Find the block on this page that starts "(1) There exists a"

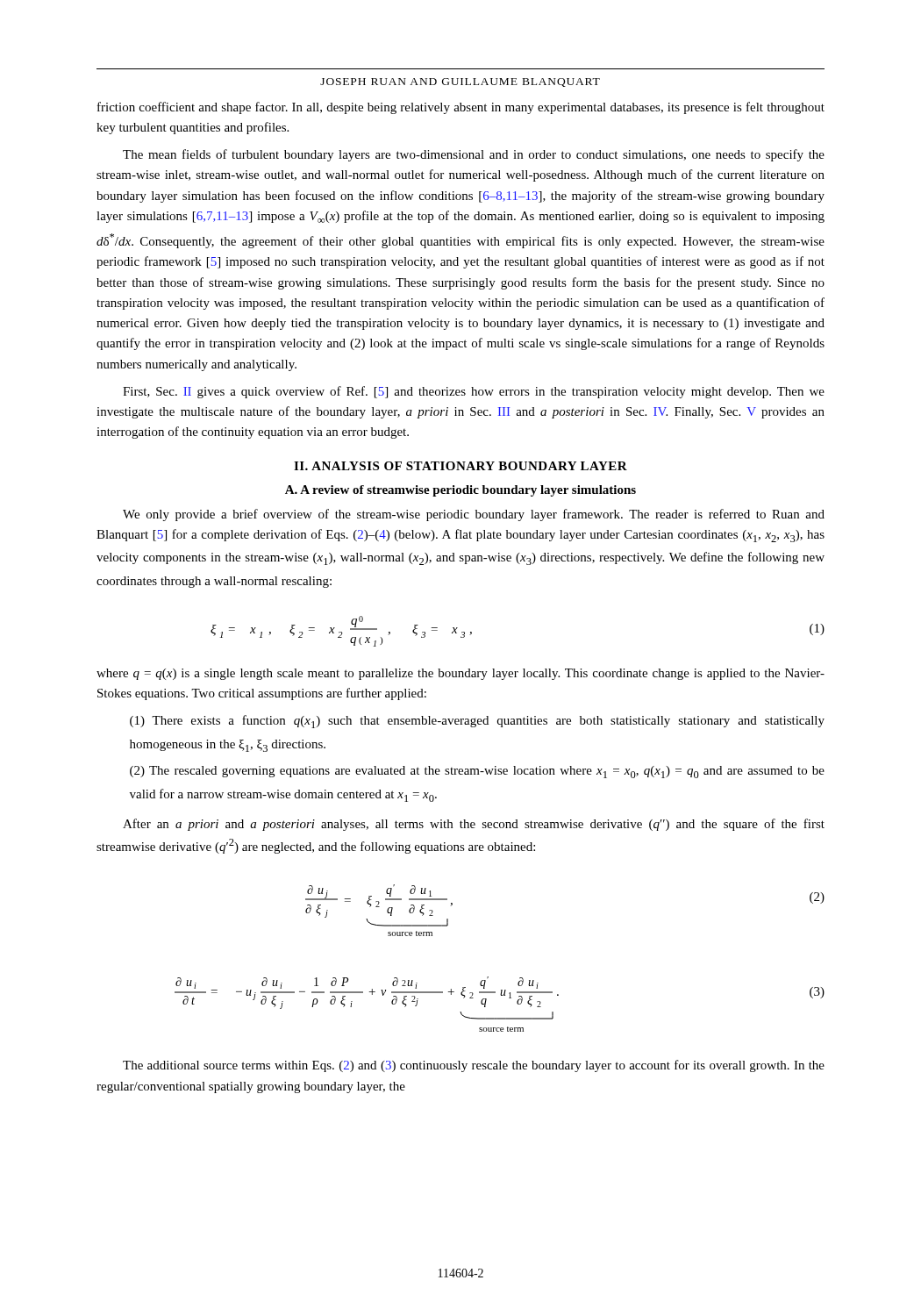(x=477, y=734)
